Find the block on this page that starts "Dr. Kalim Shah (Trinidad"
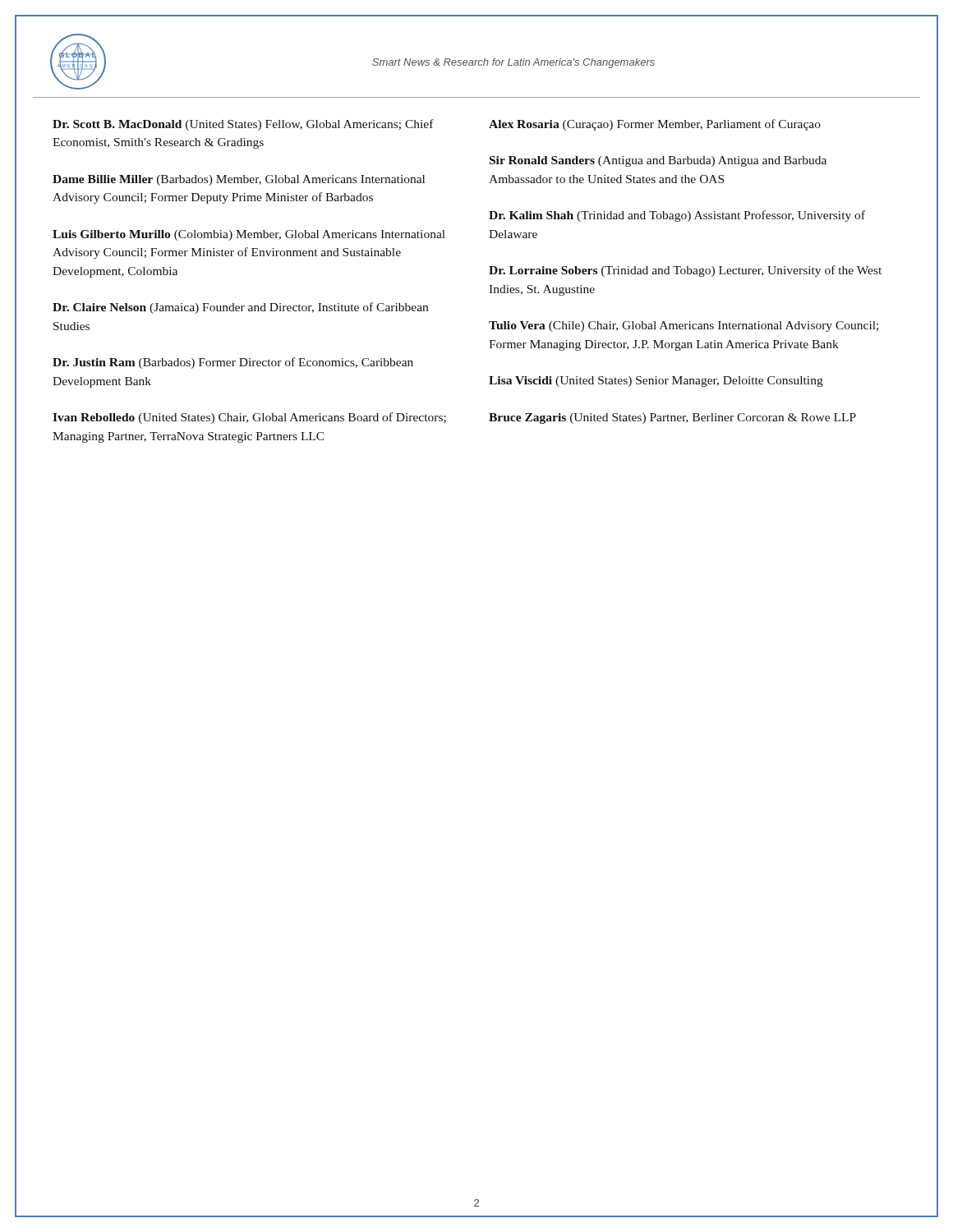953x1232 pixels. (677, 224)
